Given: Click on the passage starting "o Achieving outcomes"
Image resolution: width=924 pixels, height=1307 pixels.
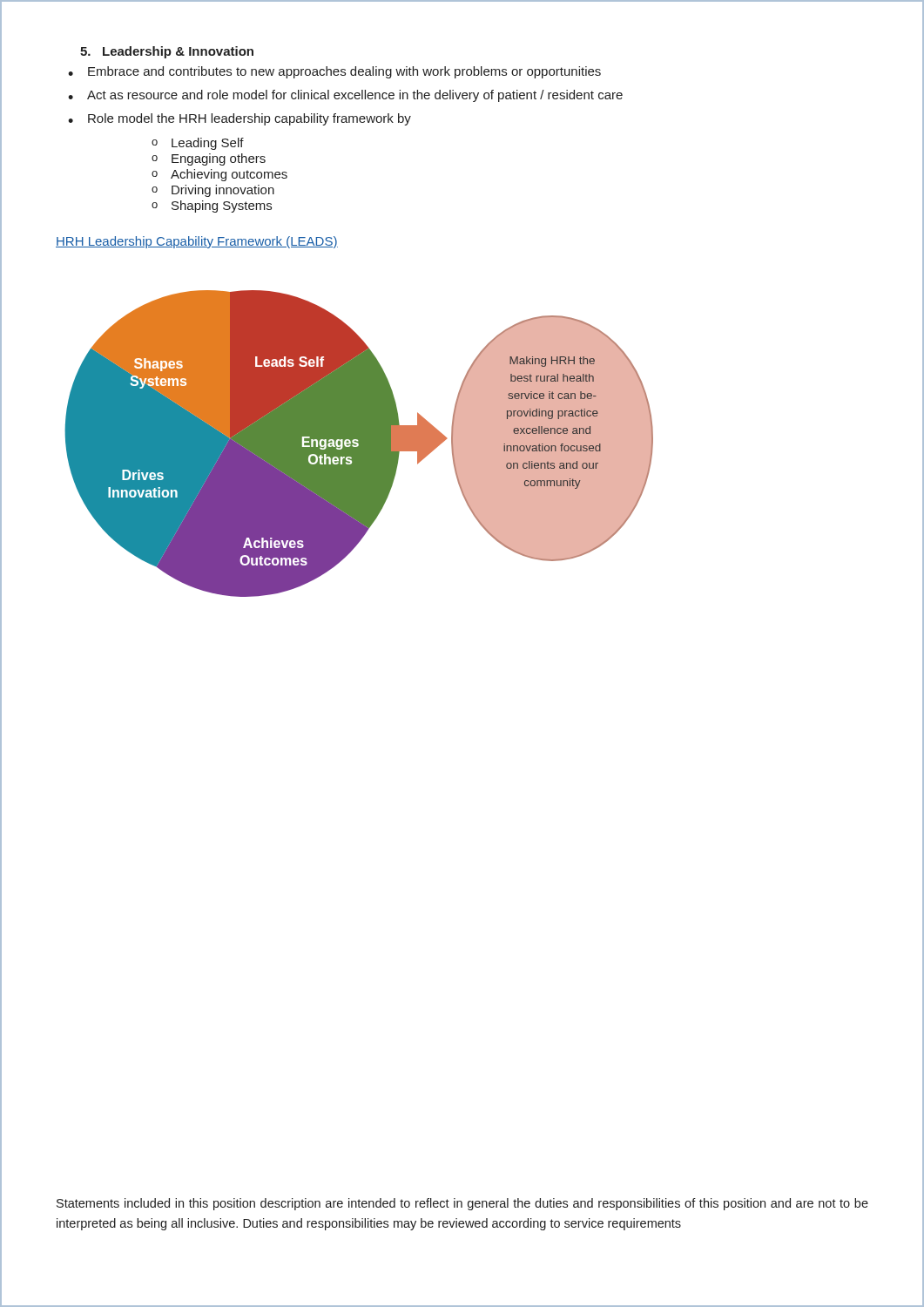Looking at the screenshot, I should click(220, 173).
